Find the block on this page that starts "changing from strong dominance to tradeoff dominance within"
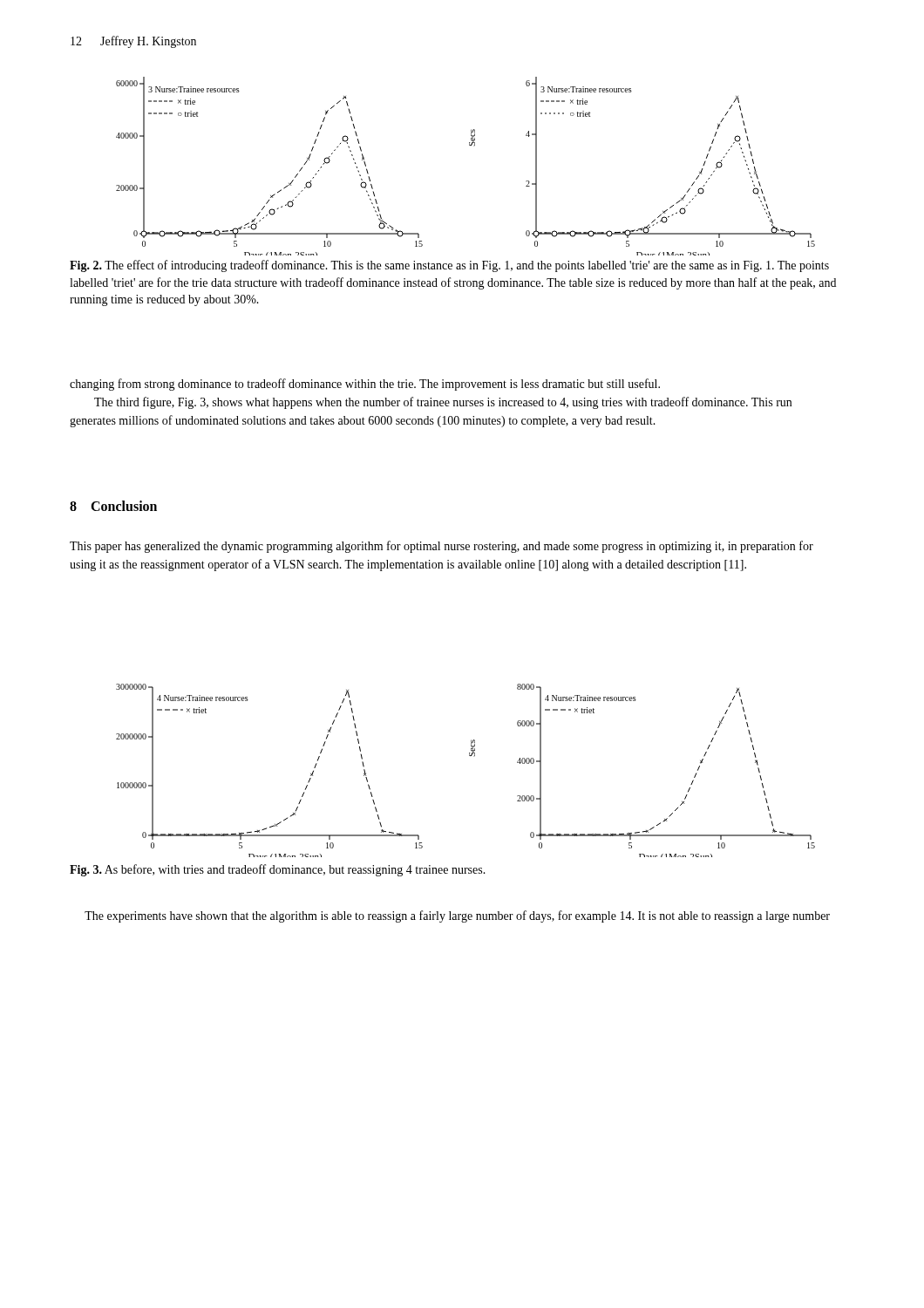The image size is (924, 1308). click(453, 402)
